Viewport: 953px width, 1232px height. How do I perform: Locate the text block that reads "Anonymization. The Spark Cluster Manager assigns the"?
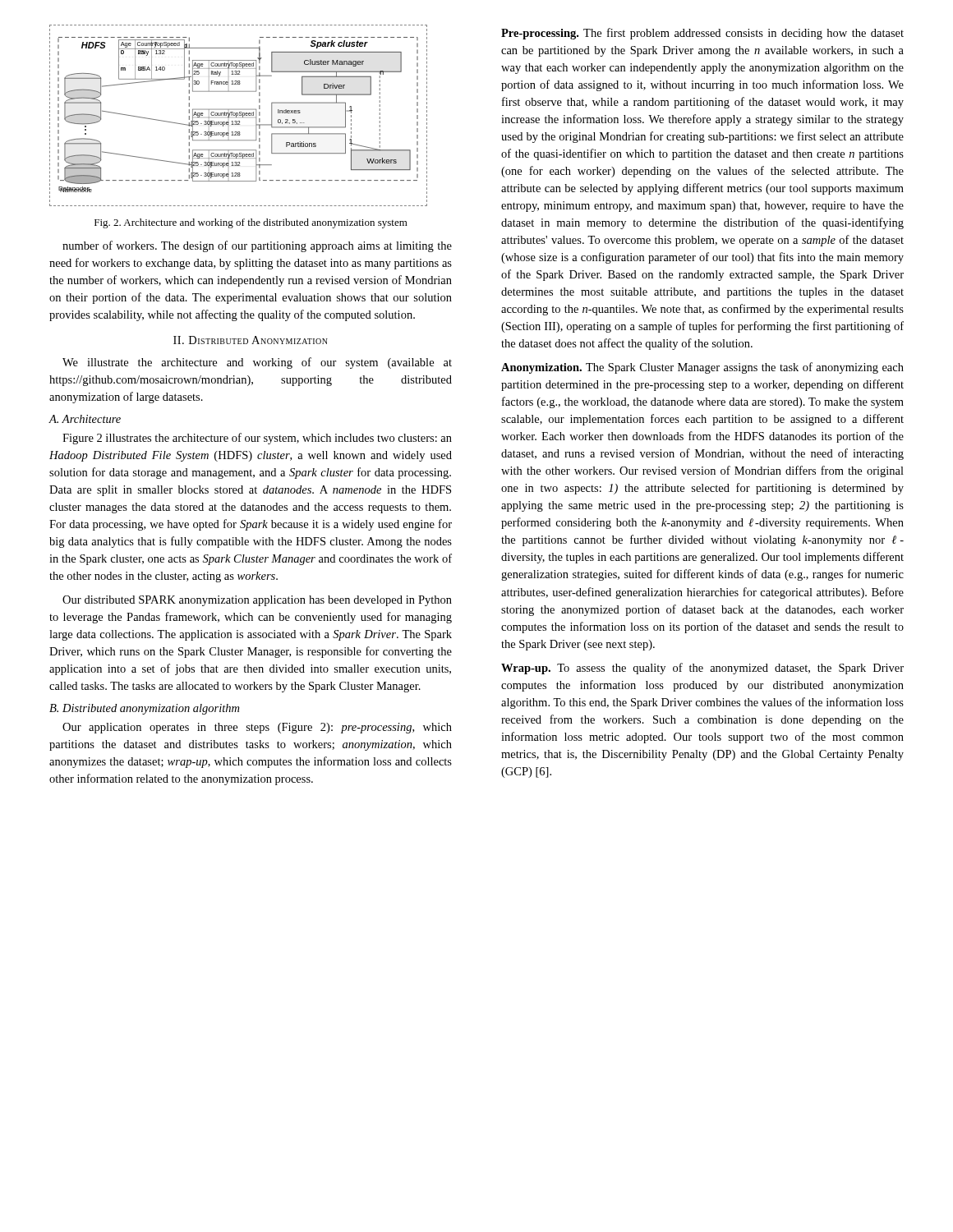(x=702, y=505)
